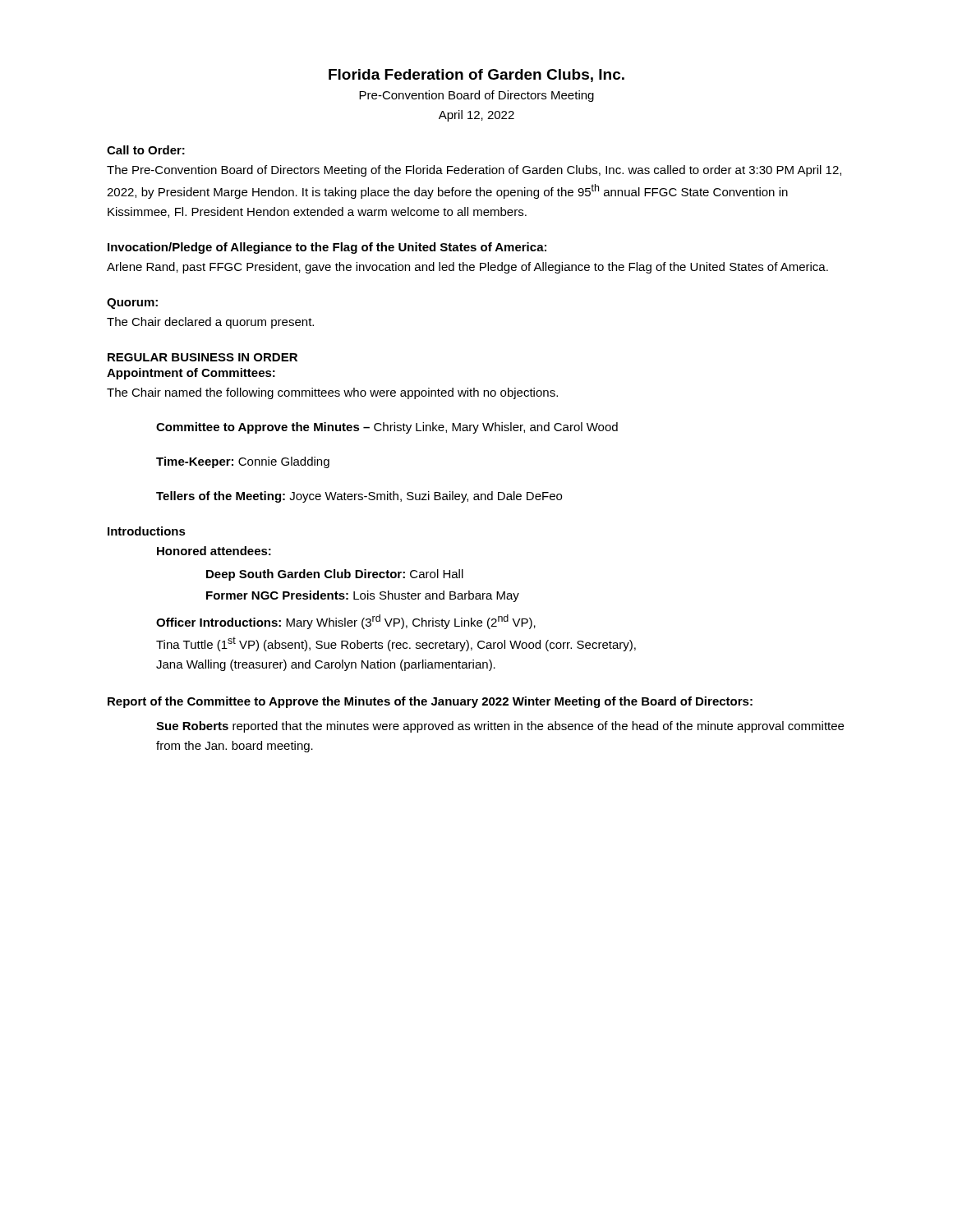This screenshot has height=1232, width=953.
Task: Locate the text block starting "Tellers of the Meeting:"
Action: [x=359, y=496]
